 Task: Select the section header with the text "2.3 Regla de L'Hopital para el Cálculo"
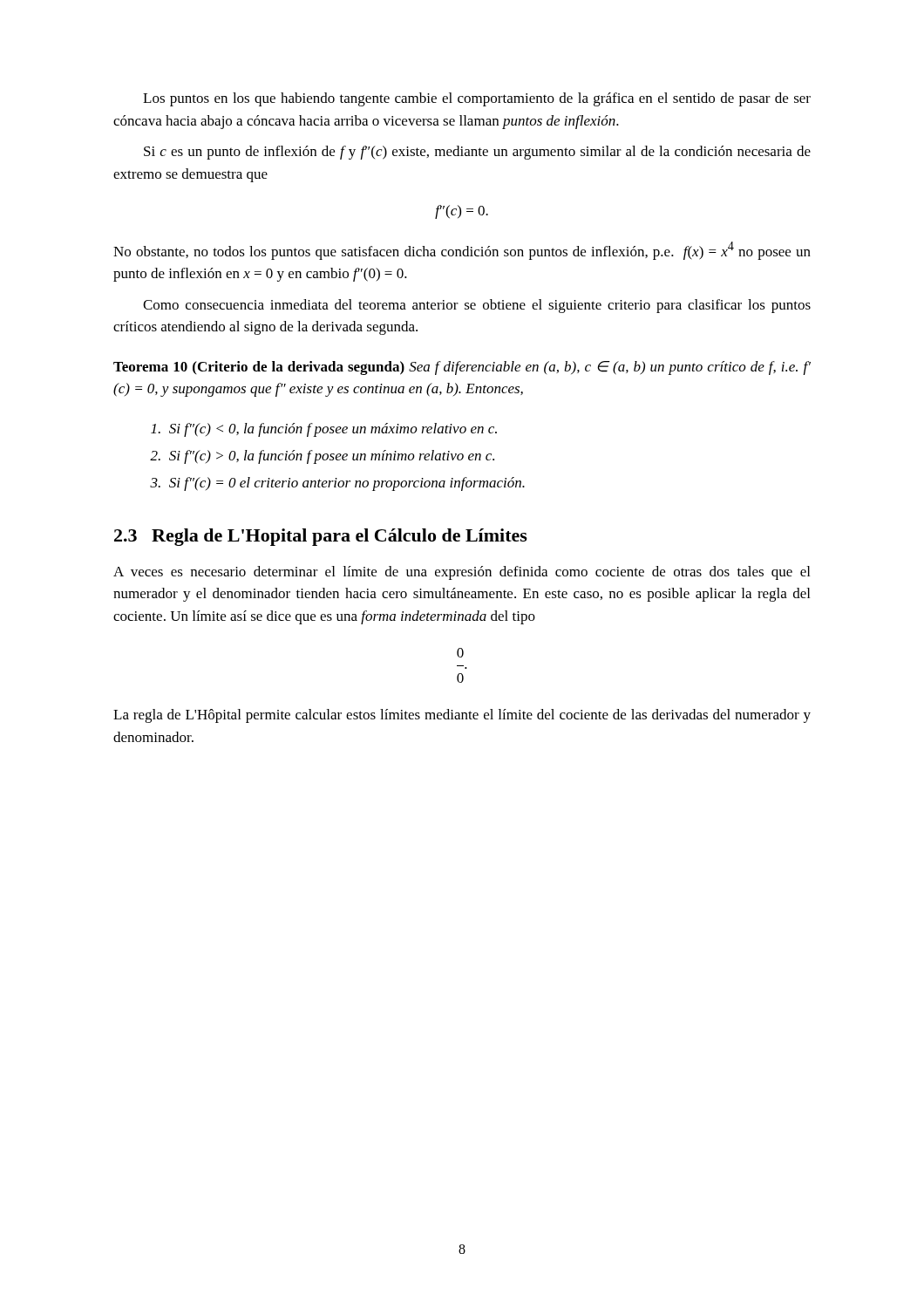[320, 535]
